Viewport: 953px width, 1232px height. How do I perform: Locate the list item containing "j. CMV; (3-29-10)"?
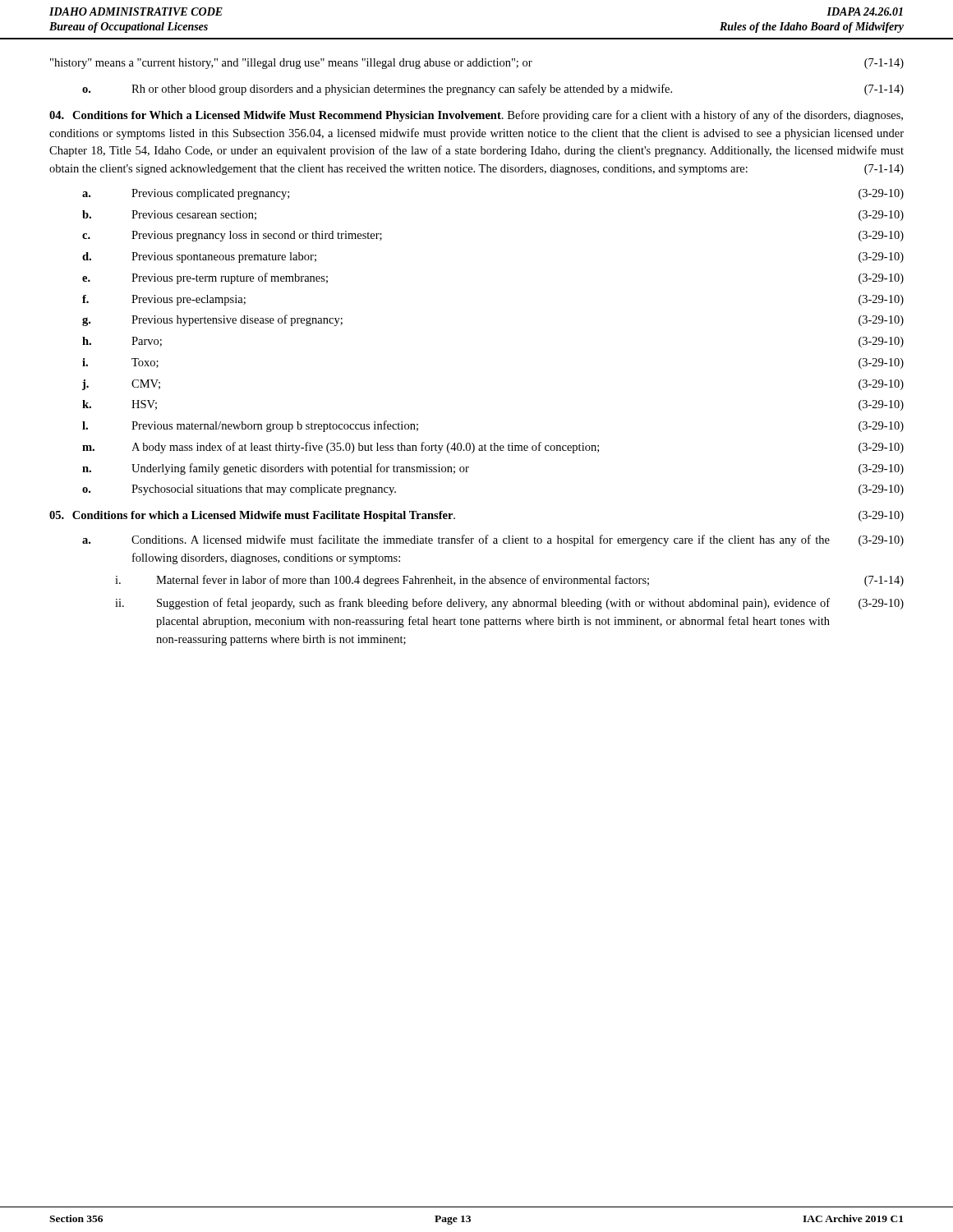[148, 385]
